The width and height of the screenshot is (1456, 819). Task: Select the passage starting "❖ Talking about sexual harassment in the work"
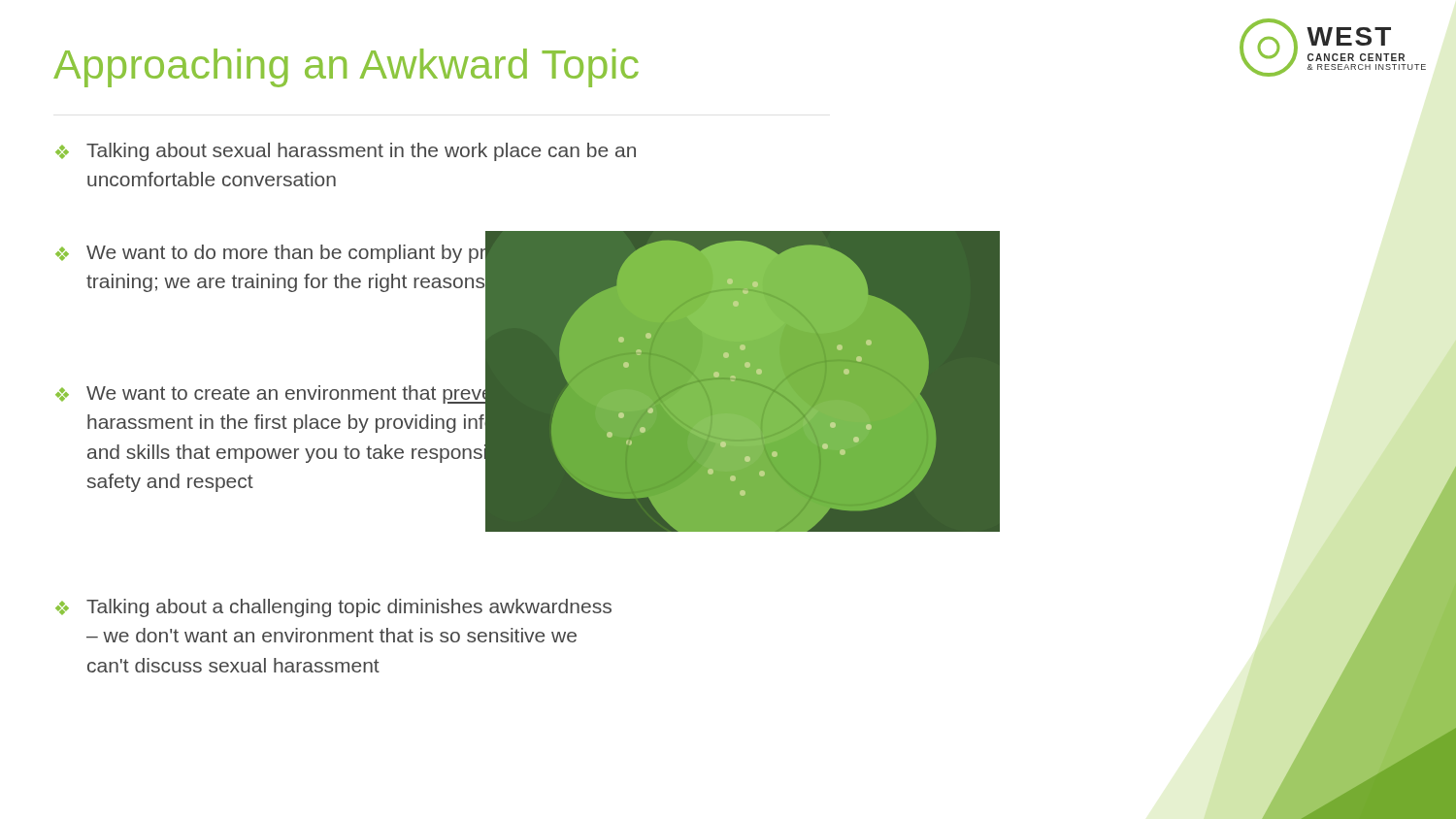pyautogui.click(x=364, y=165)
